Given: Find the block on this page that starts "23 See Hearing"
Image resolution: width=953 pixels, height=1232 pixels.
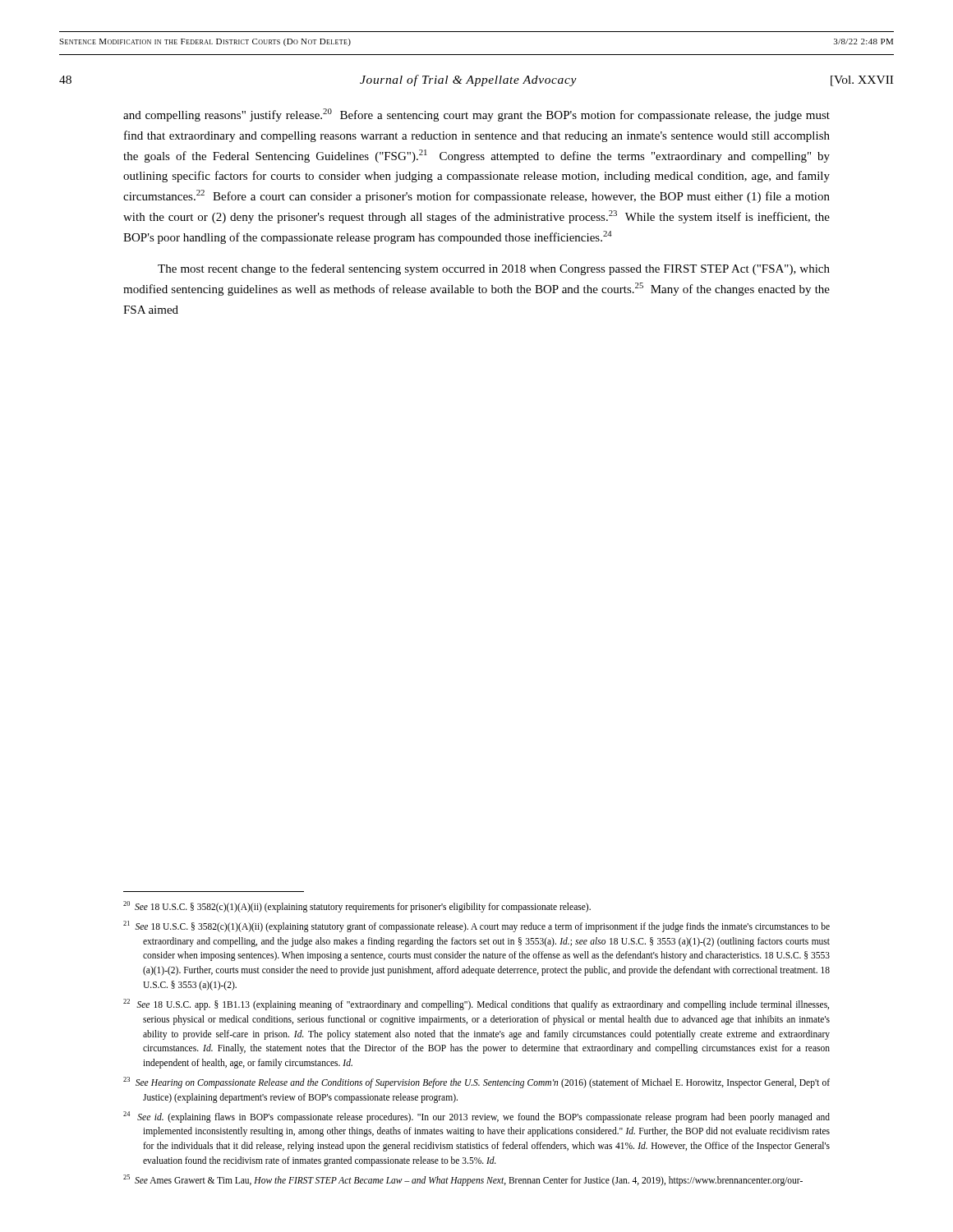Looking at the screenshot, I should pyautogui.click(x=476, y=1089).
